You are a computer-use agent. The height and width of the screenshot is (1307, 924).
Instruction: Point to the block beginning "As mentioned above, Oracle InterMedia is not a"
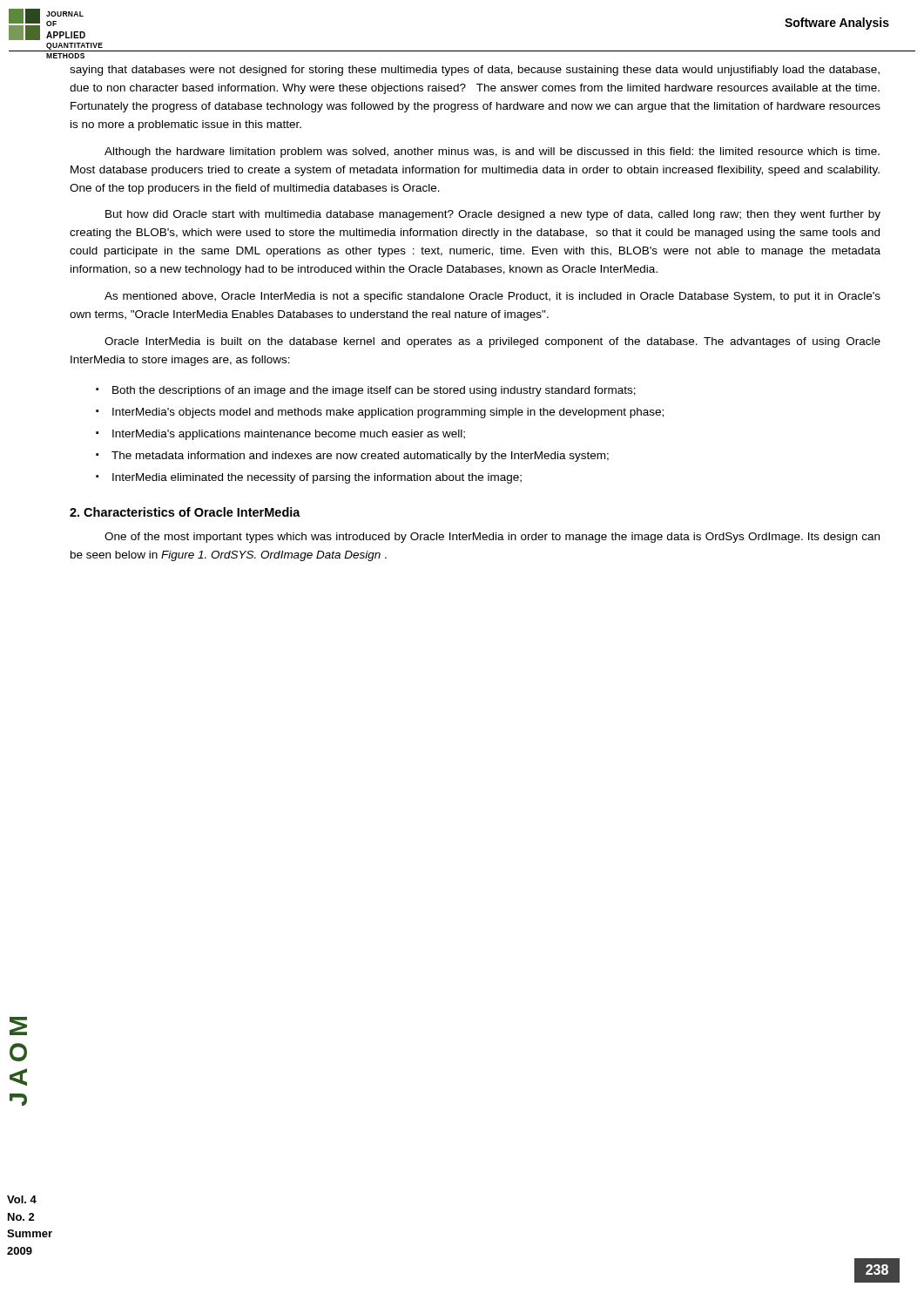click(x=475, y=306)
